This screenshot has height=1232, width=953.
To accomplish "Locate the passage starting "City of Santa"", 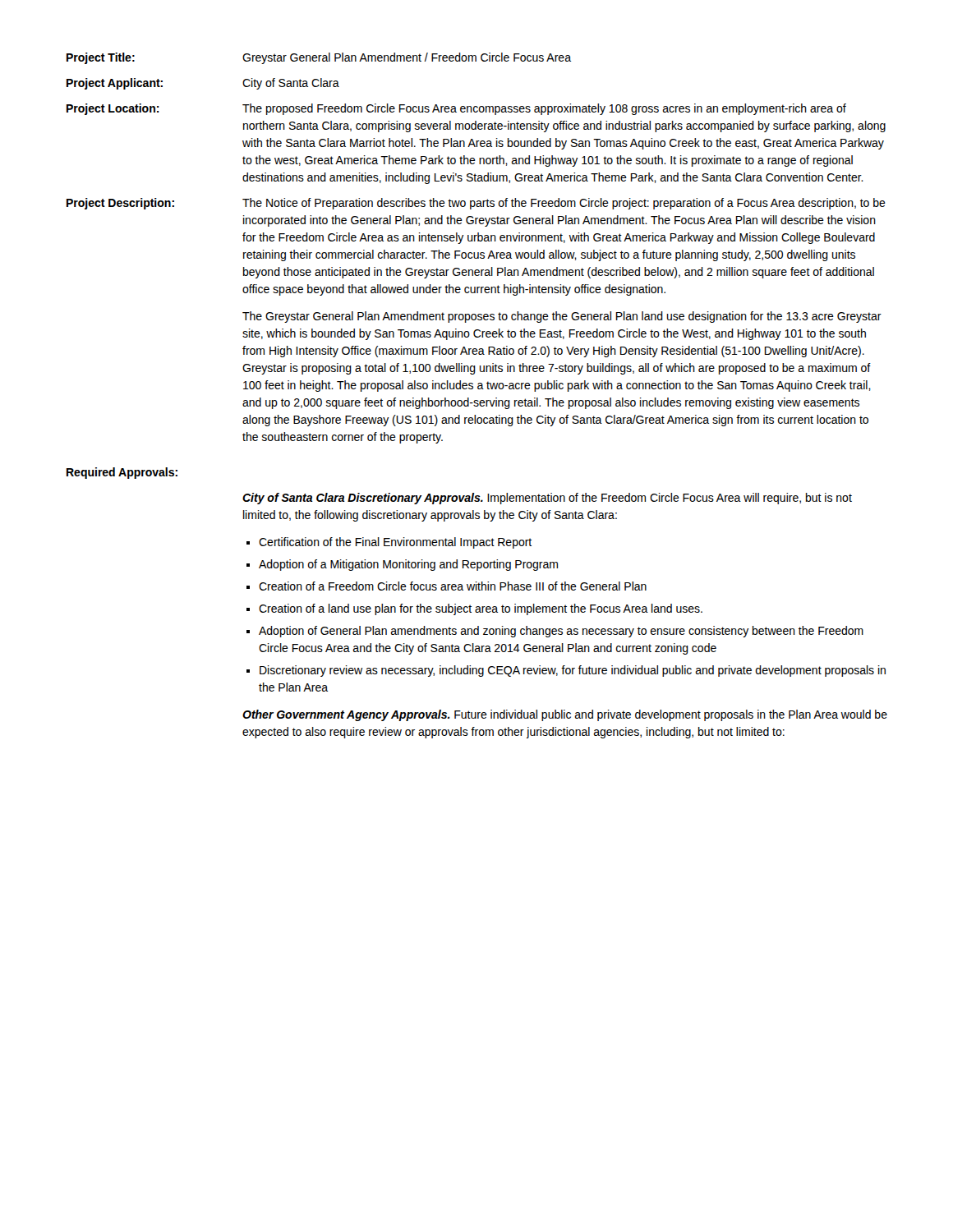I will tap(547, 506).
